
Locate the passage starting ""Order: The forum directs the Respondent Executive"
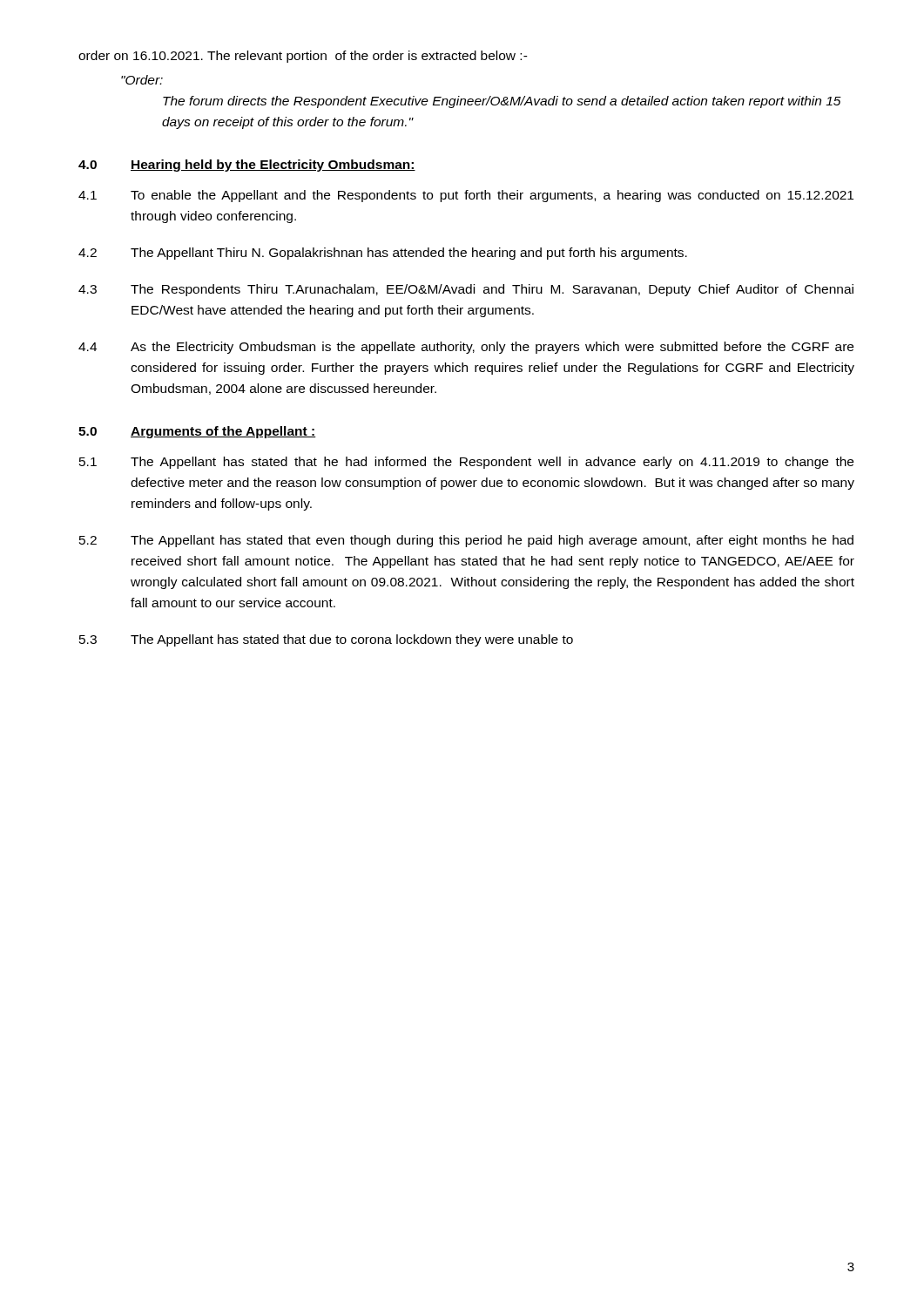(x=487, y=102)
